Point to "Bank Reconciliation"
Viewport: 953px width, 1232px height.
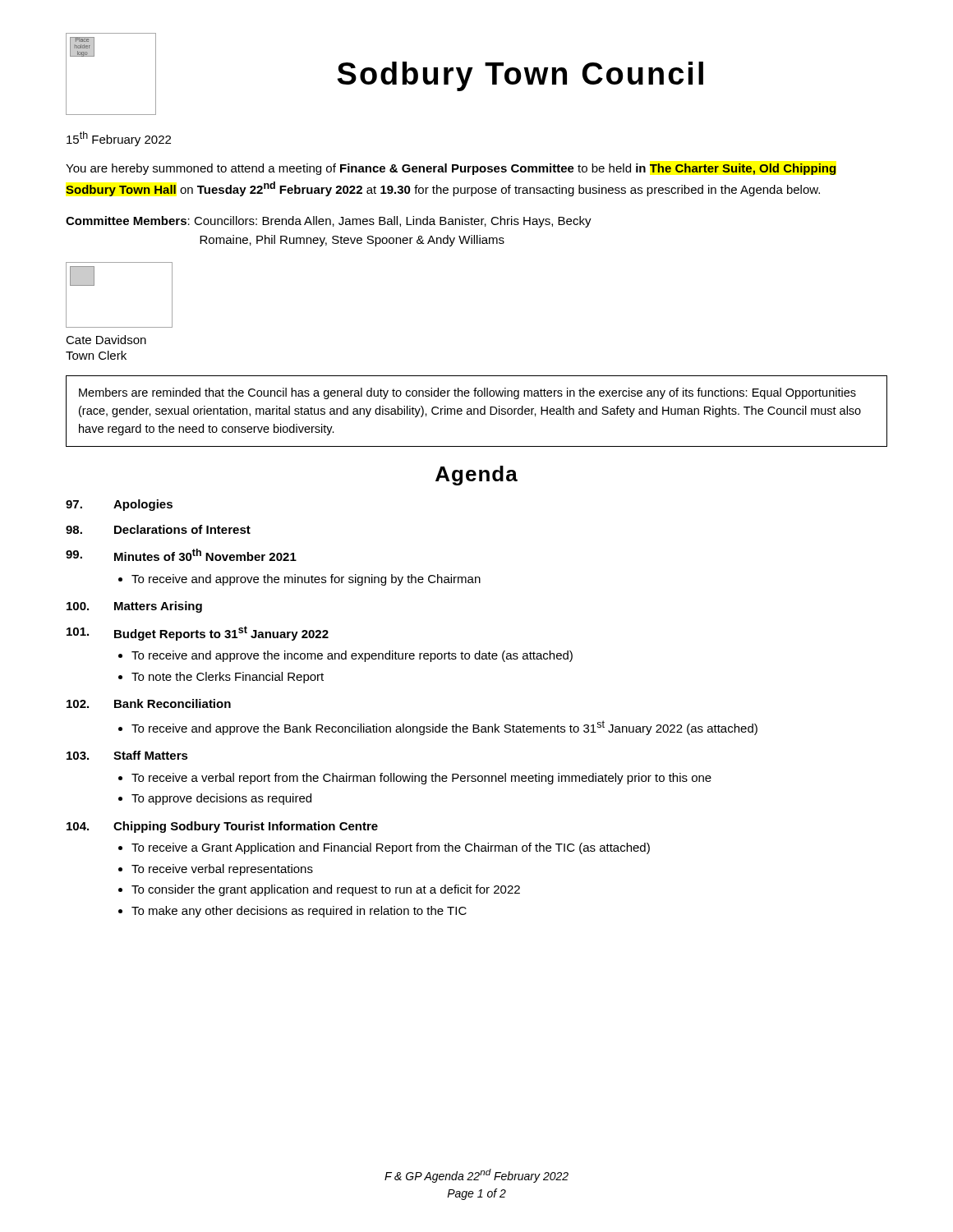click(x=172, y=704)
